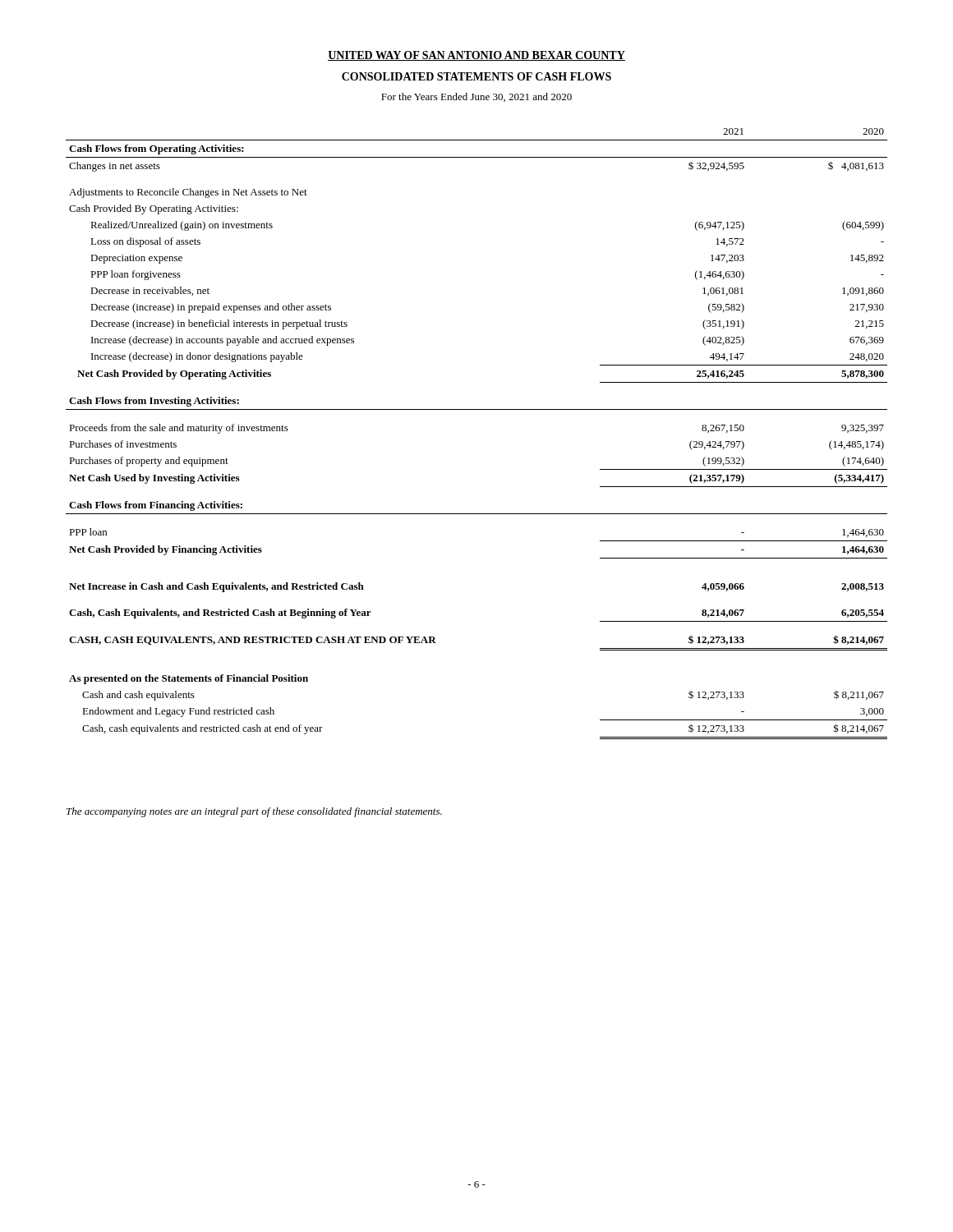Locate the table with the text "$ 32,924,595"

(x=476, y=431)
